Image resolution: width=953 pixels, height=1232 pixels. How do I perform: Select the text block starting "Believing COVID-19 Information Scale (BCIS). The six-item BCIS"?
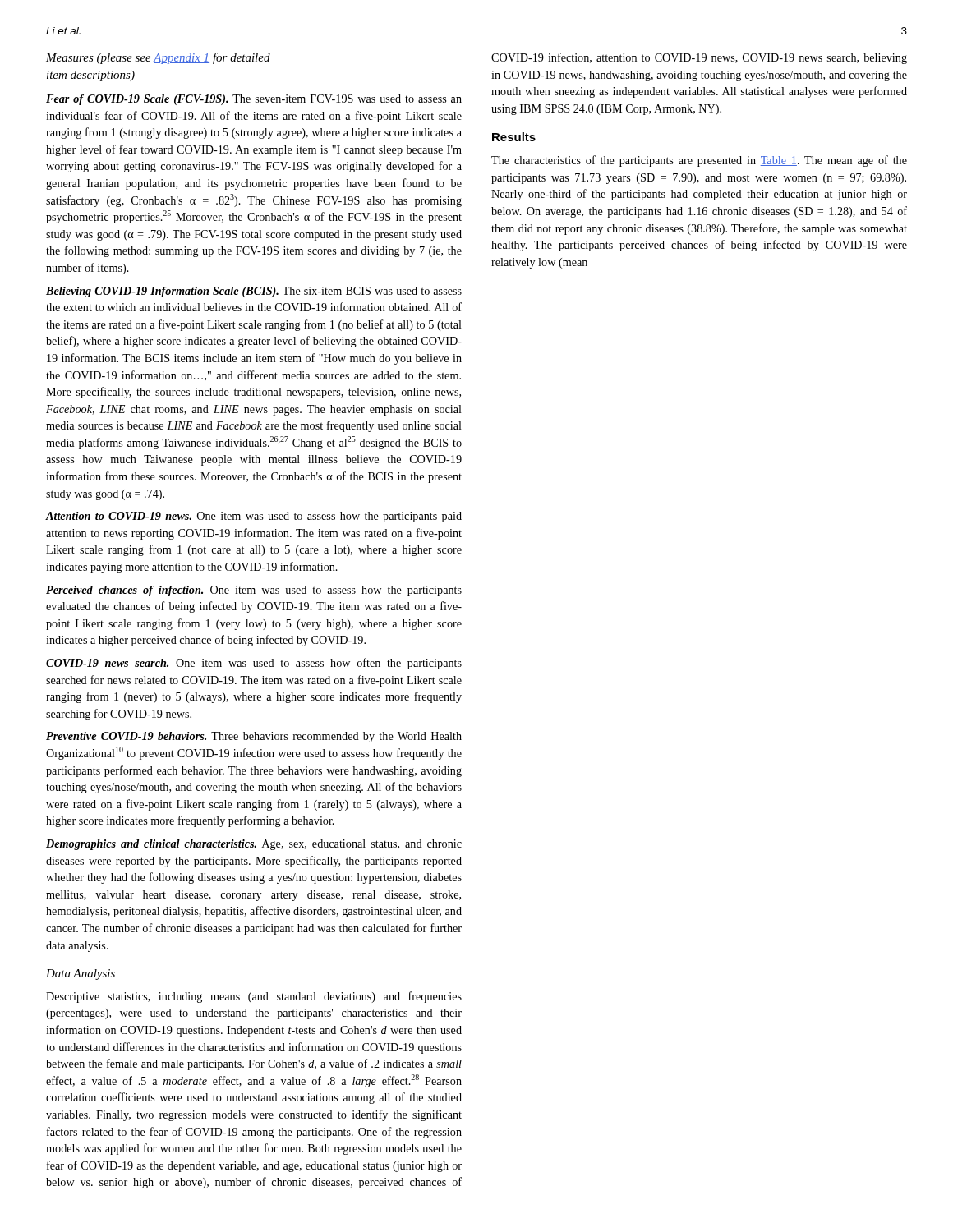[x=254, y=392]
